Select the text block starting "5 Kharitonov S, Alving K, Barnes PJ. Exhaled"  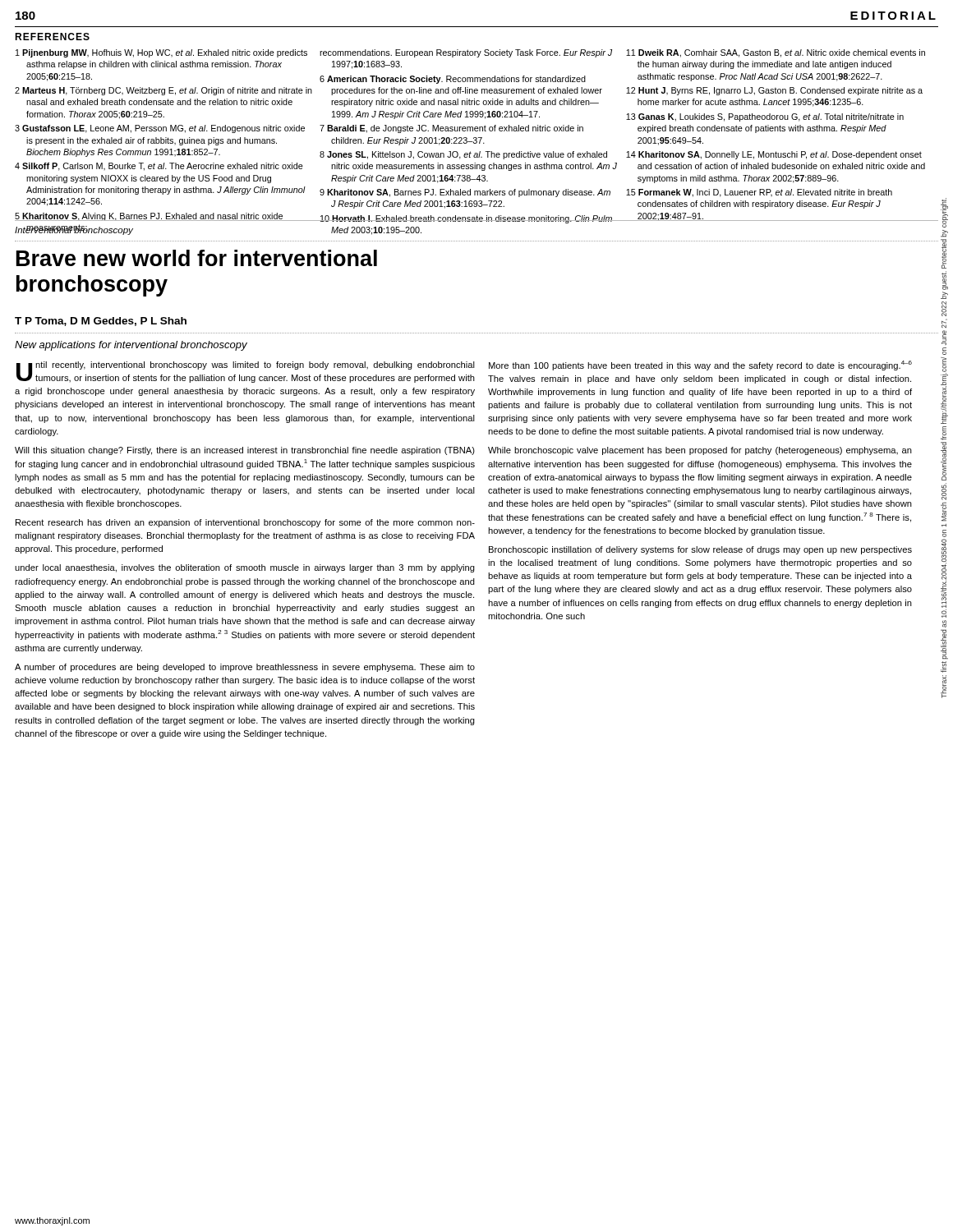click(x=149, y=222)
